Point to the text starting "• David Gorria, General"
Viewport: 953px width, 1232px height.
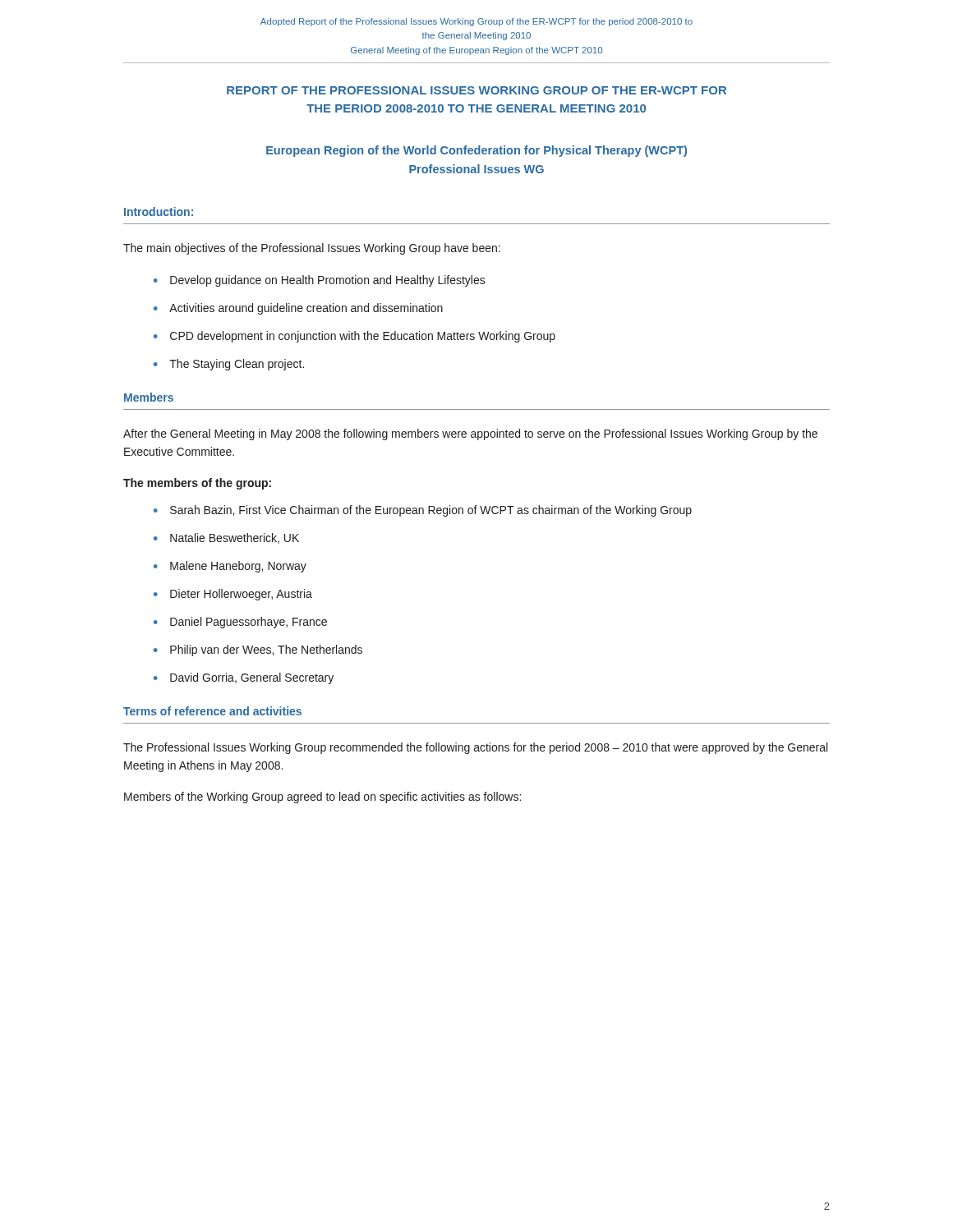(243, 679)
